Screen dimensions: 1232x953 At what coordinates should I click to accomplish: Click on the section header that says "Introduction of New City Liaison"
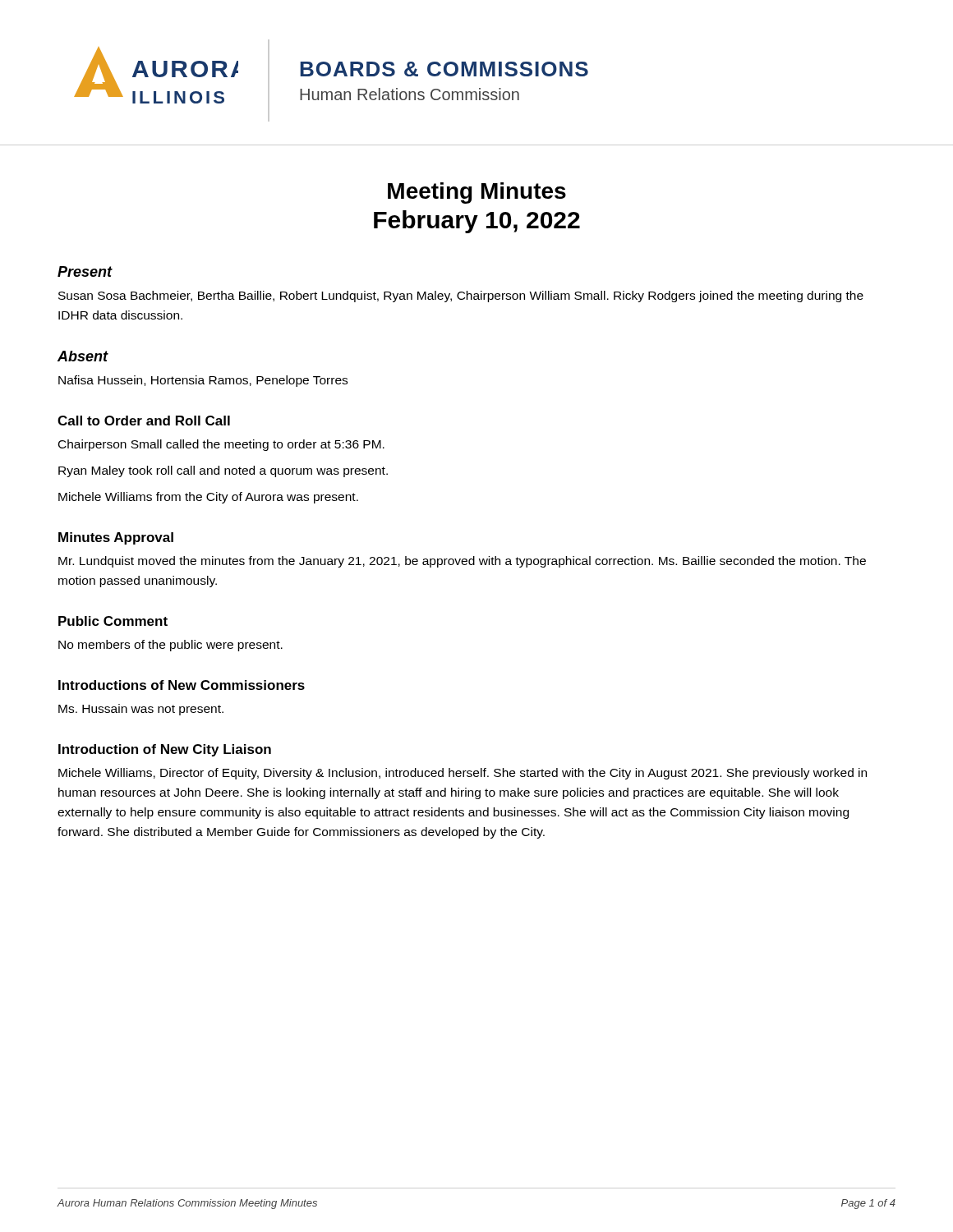165,750
